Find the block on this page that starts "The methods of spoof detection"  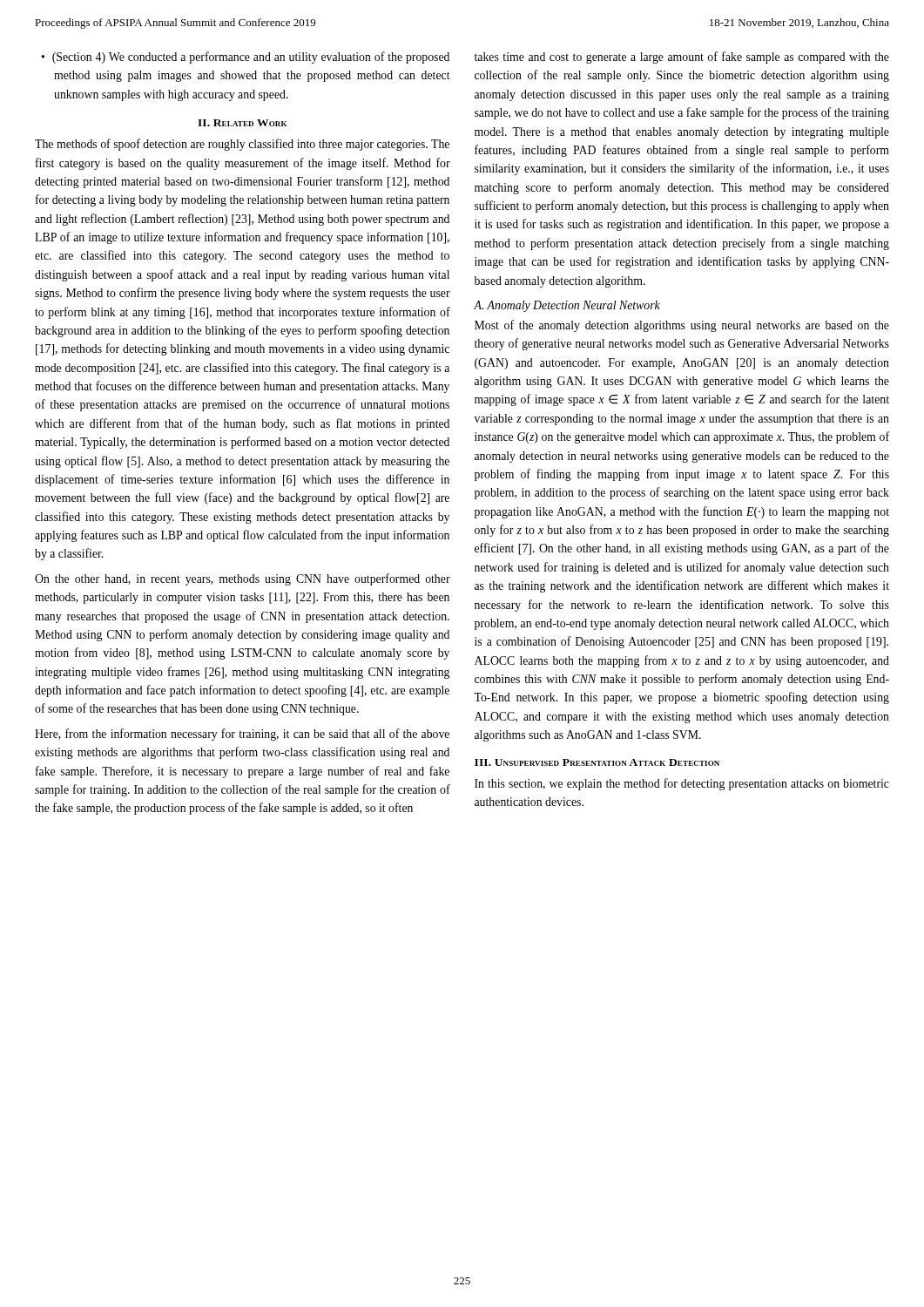242,349
